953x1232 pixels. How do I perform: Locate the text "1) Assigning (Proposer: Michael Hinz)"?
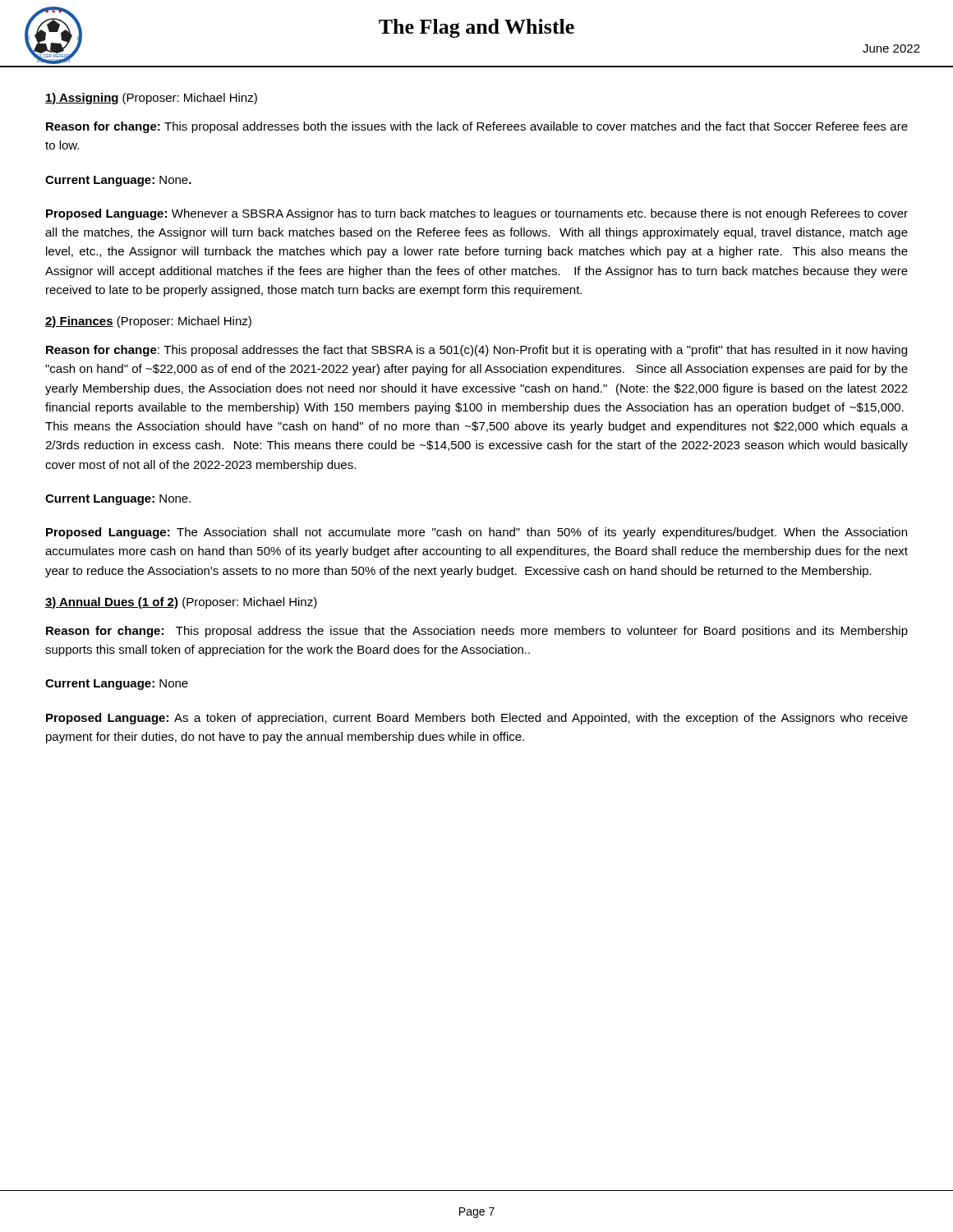point(151,99)
